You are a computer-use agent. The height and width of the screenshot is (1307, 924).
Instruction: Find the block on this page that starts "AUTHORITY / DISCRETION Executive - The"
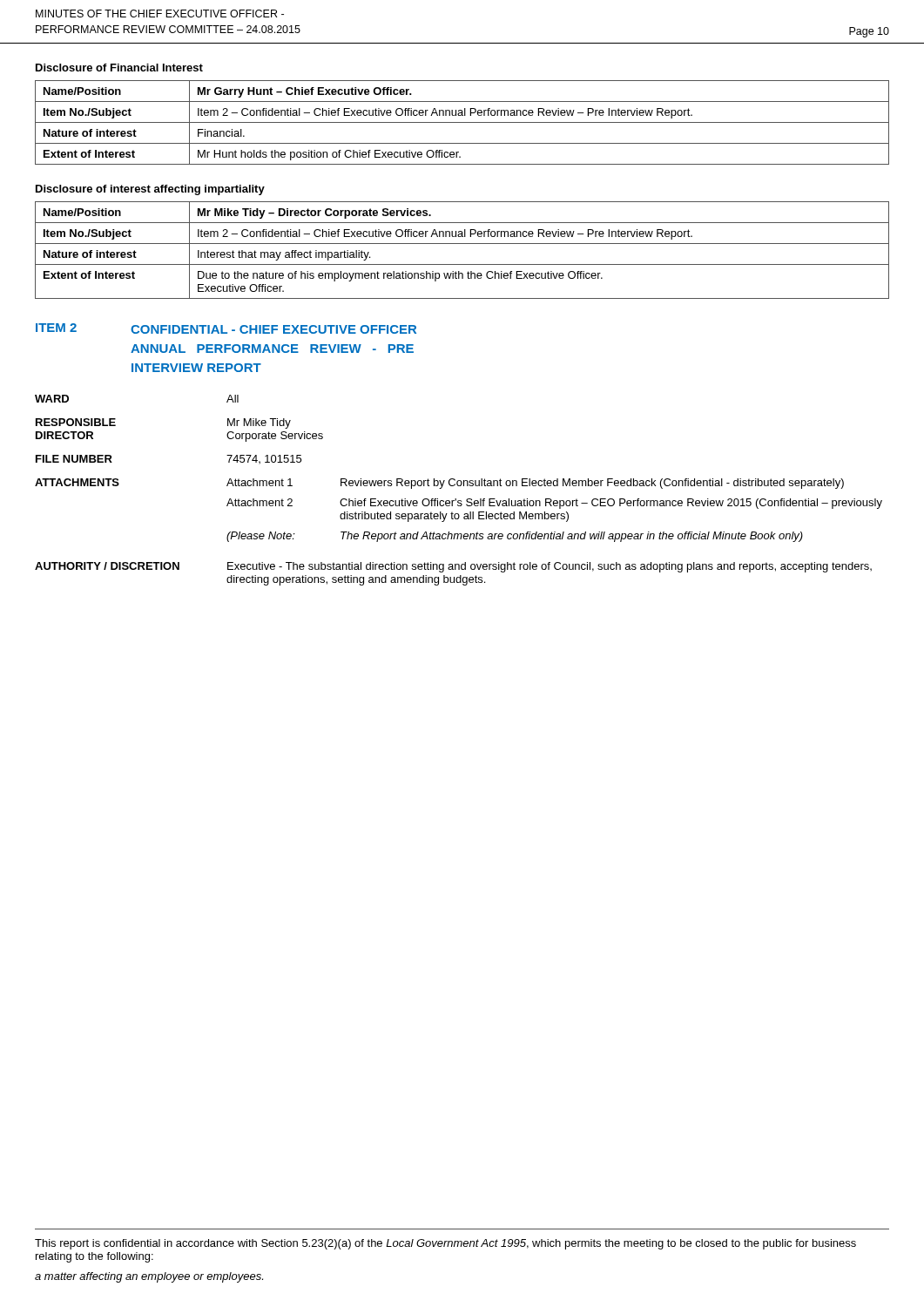[462, 573]
